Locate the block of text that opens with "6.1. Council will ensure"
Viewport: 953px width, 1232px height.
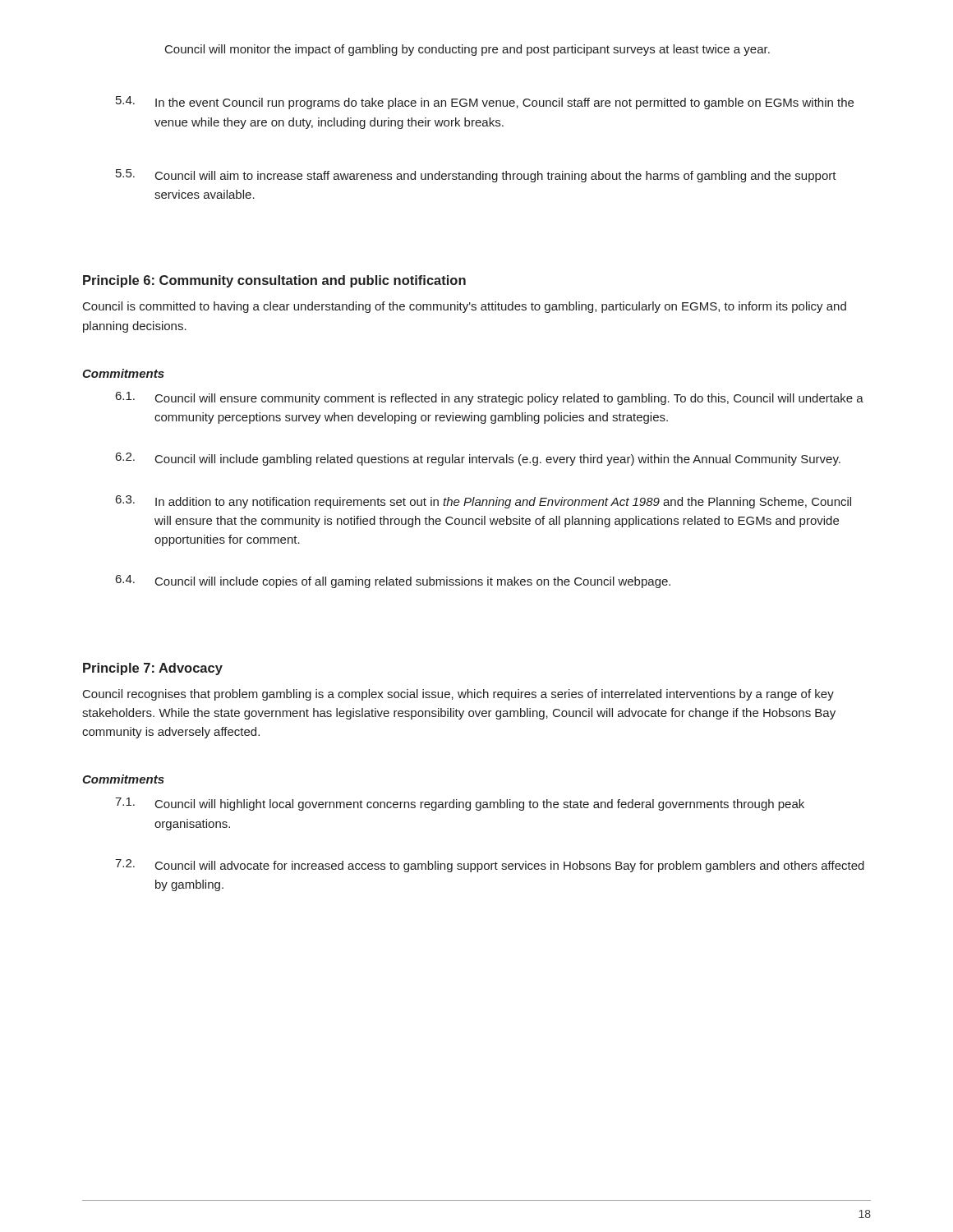(493, 407)
